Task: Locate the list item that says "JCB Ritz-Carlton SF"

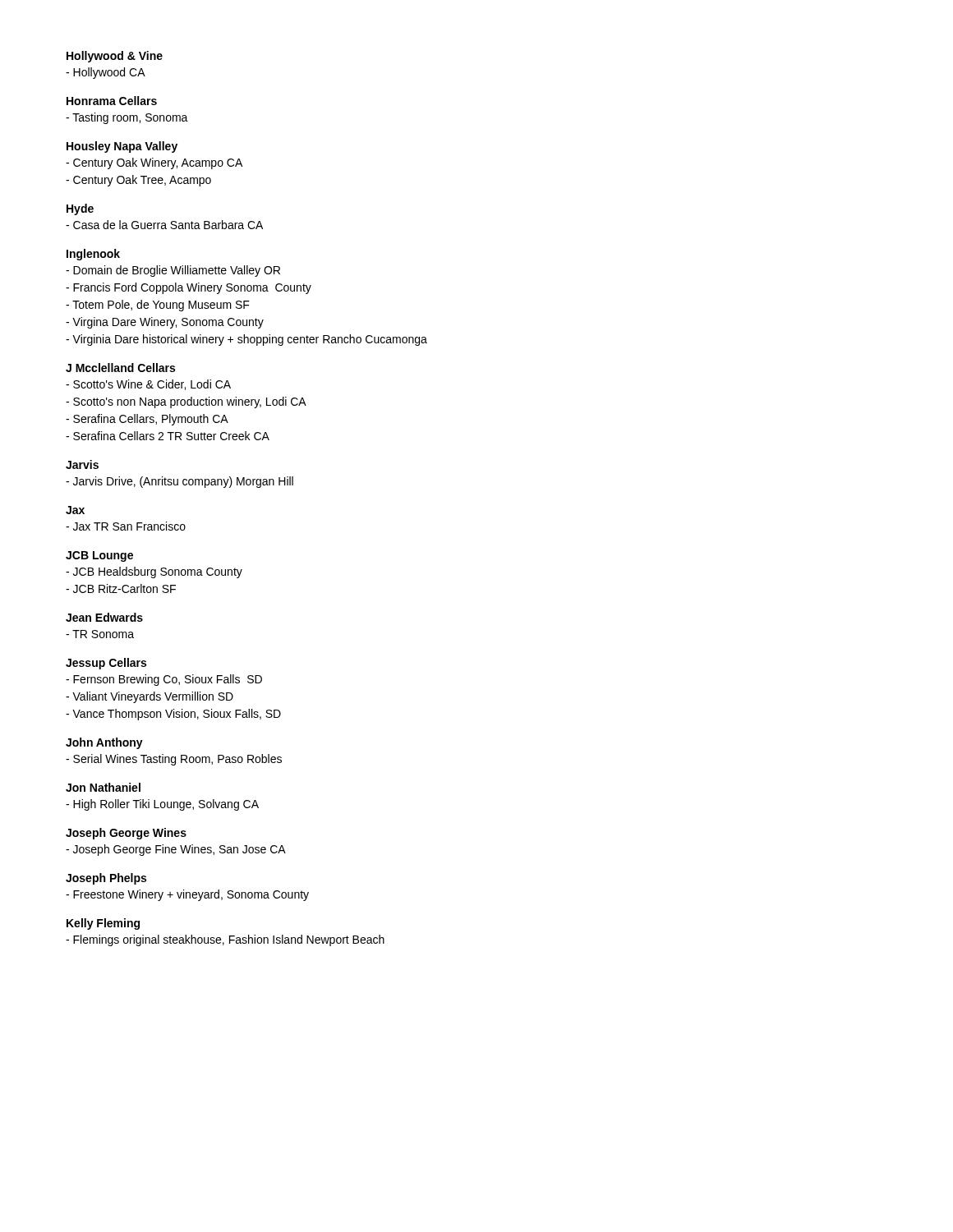Action: click(121, 589)
